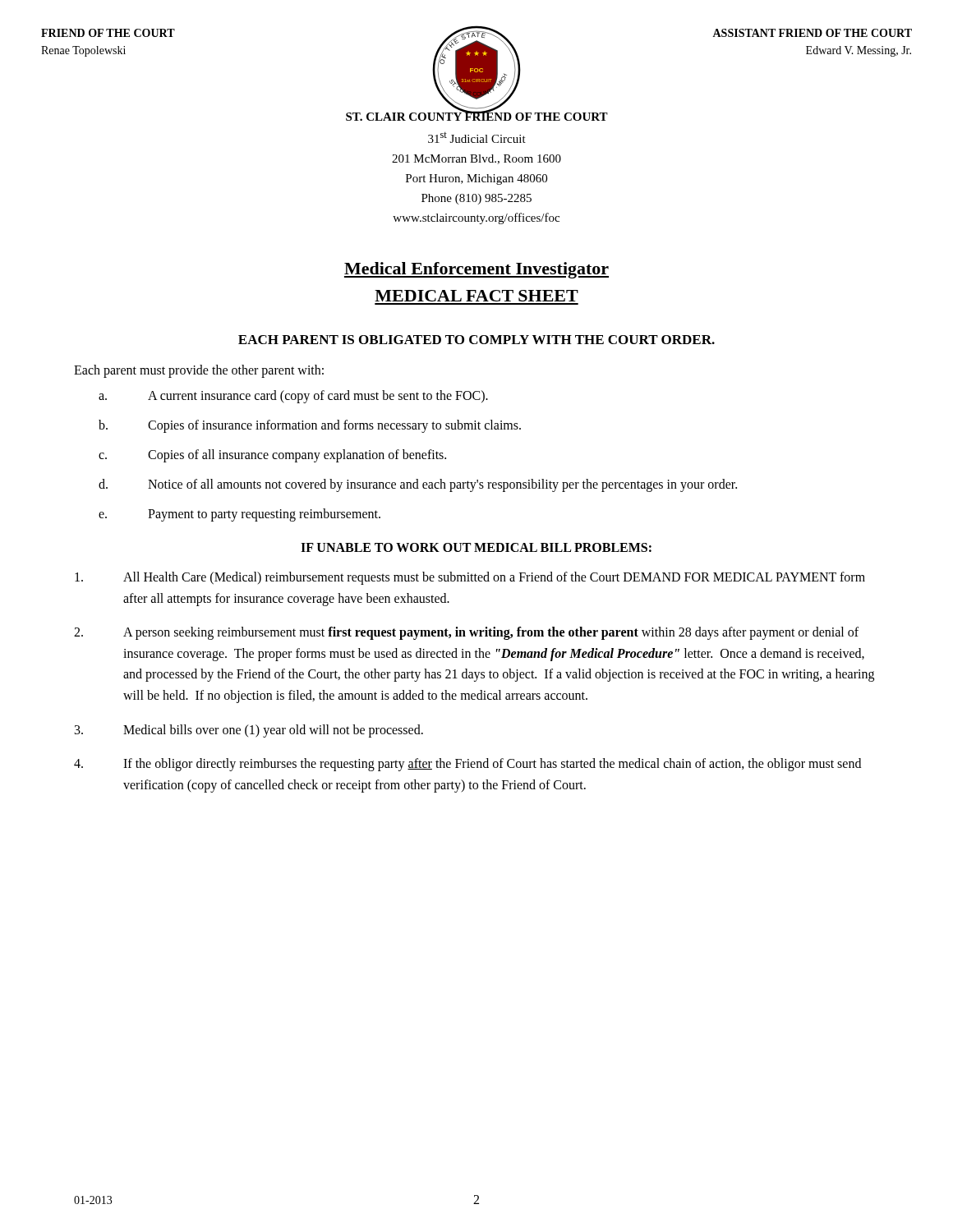Image resolution: width=953 pixels, height=1232 pixels.
Task: Select the title that reads "Medical Enforcement Investigator MEDICAL"
Action: [x=476, y=282]
